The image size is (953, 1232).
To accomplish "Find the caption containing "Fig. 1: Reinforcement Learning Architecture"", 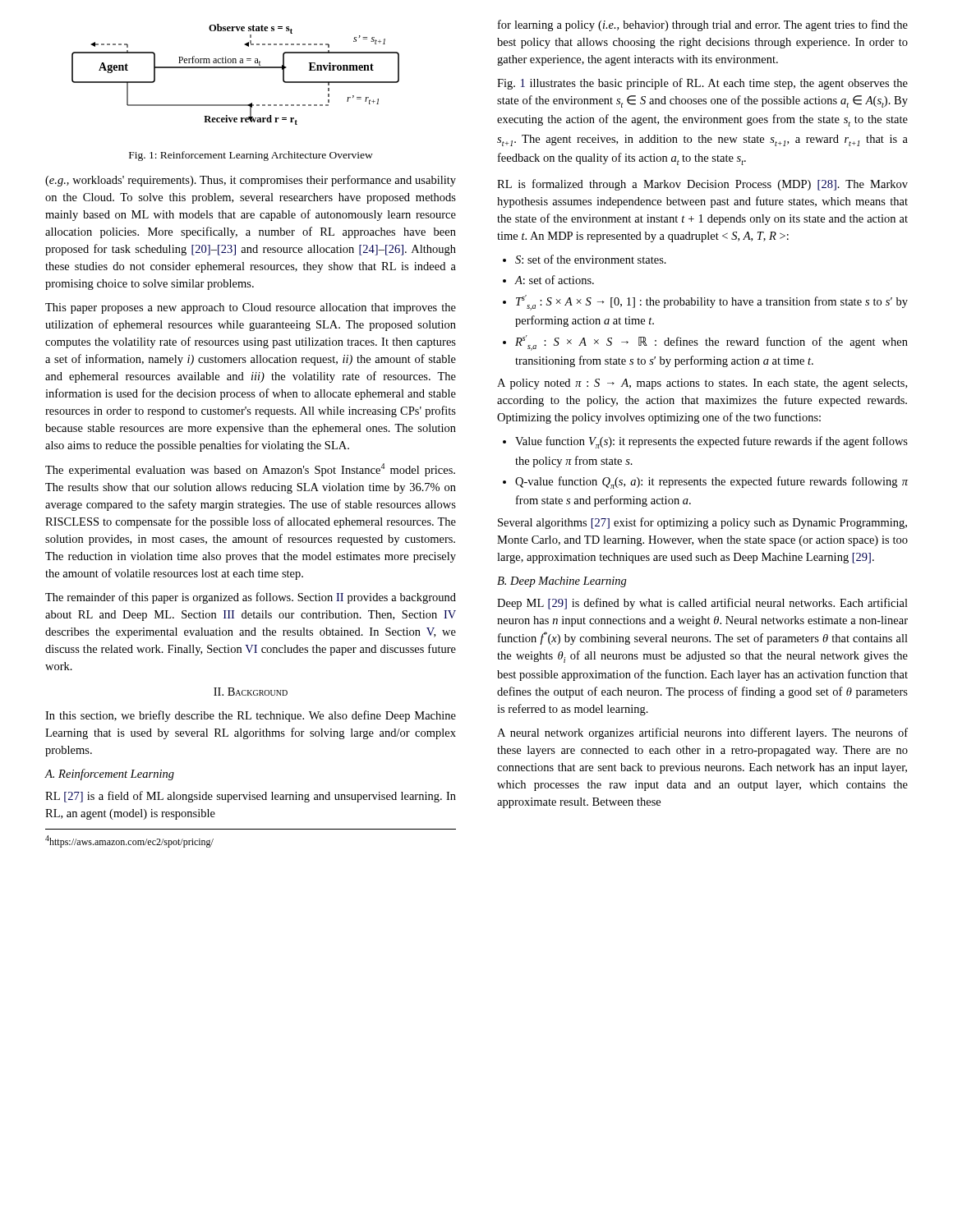I will [x=251, y=155].
